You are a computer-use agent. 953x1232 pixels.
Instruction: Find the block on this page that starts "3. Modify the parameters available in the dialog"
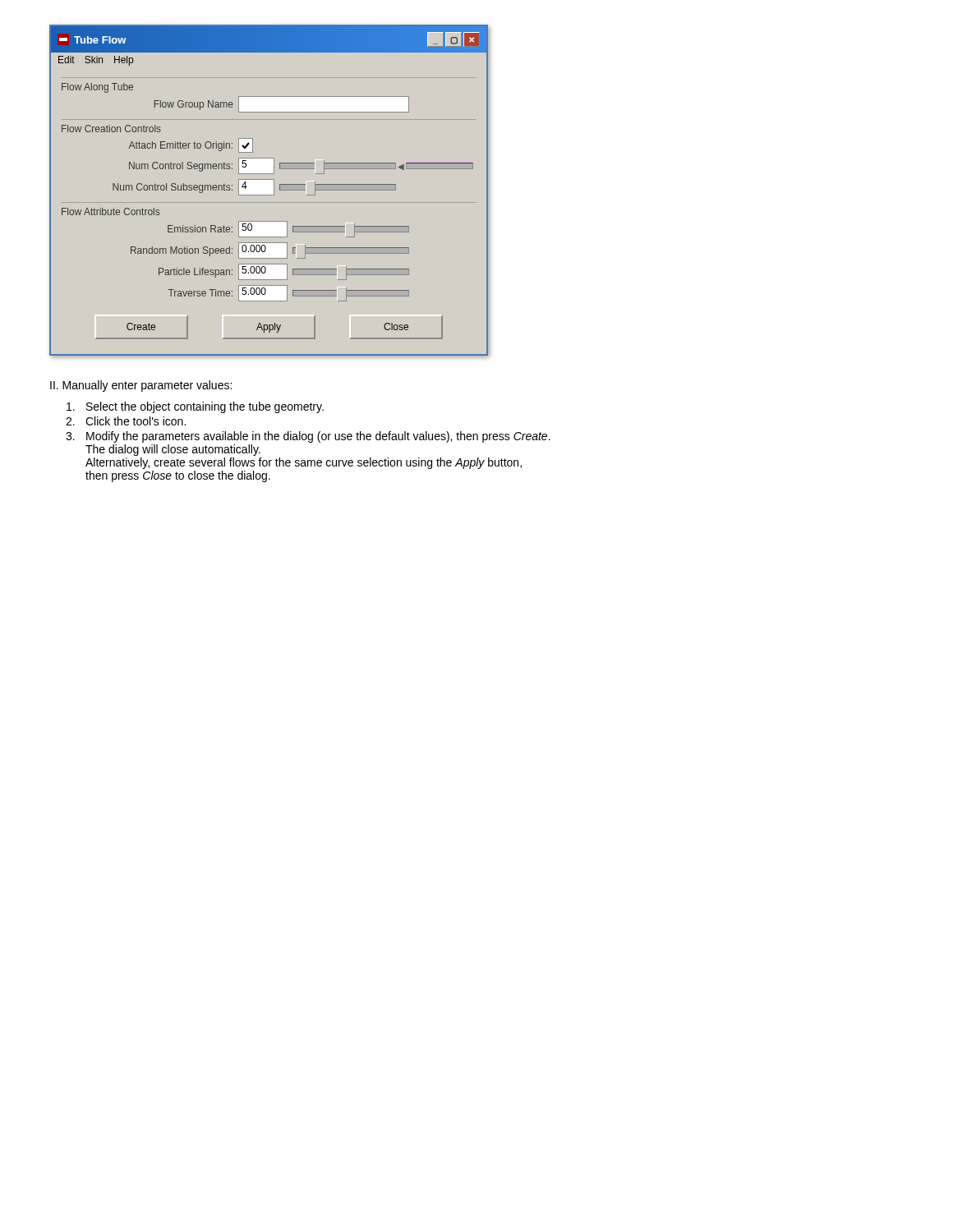point(460,456)
